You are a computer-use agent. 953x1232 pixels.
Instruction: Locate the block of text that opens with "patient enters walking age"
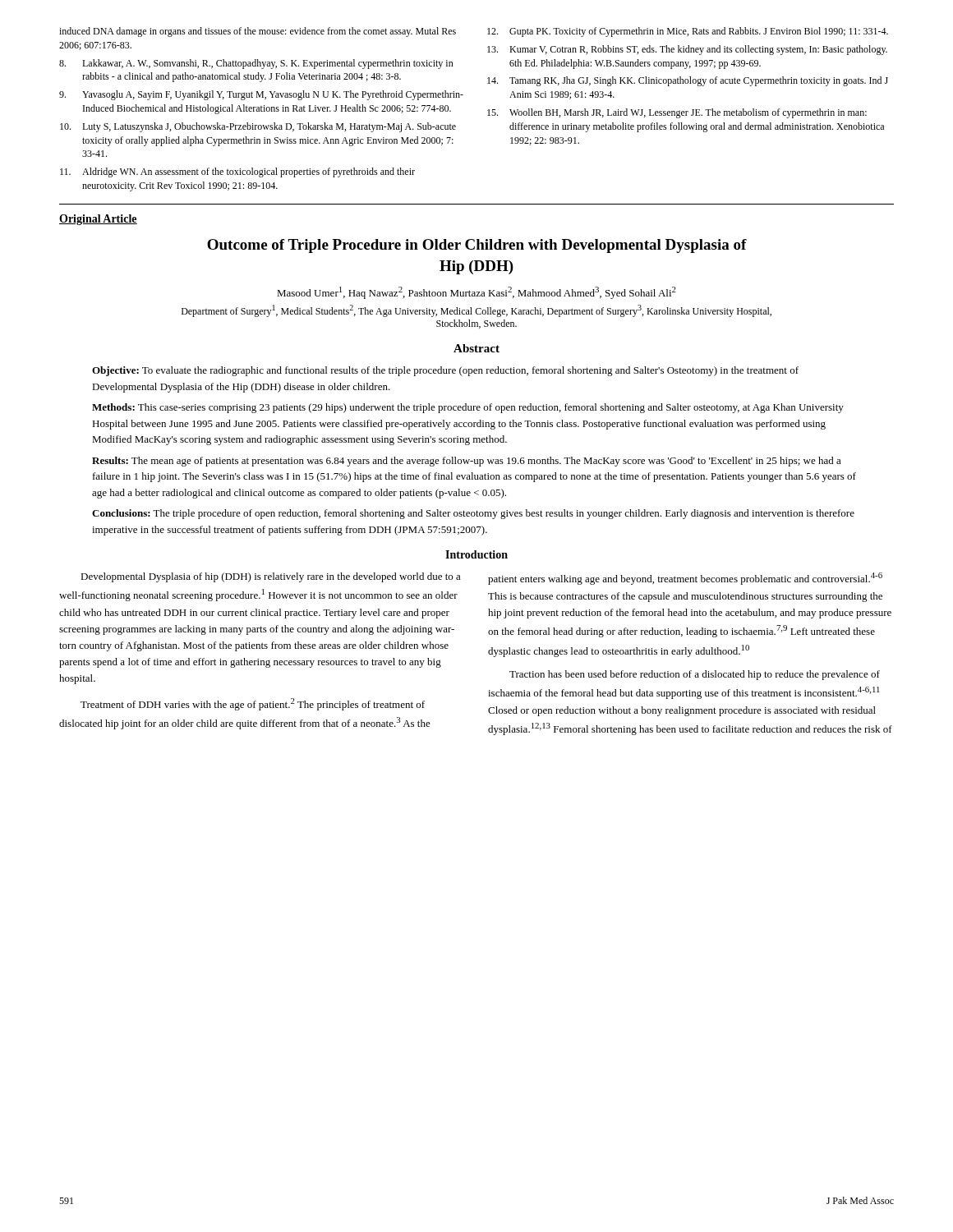690,614
